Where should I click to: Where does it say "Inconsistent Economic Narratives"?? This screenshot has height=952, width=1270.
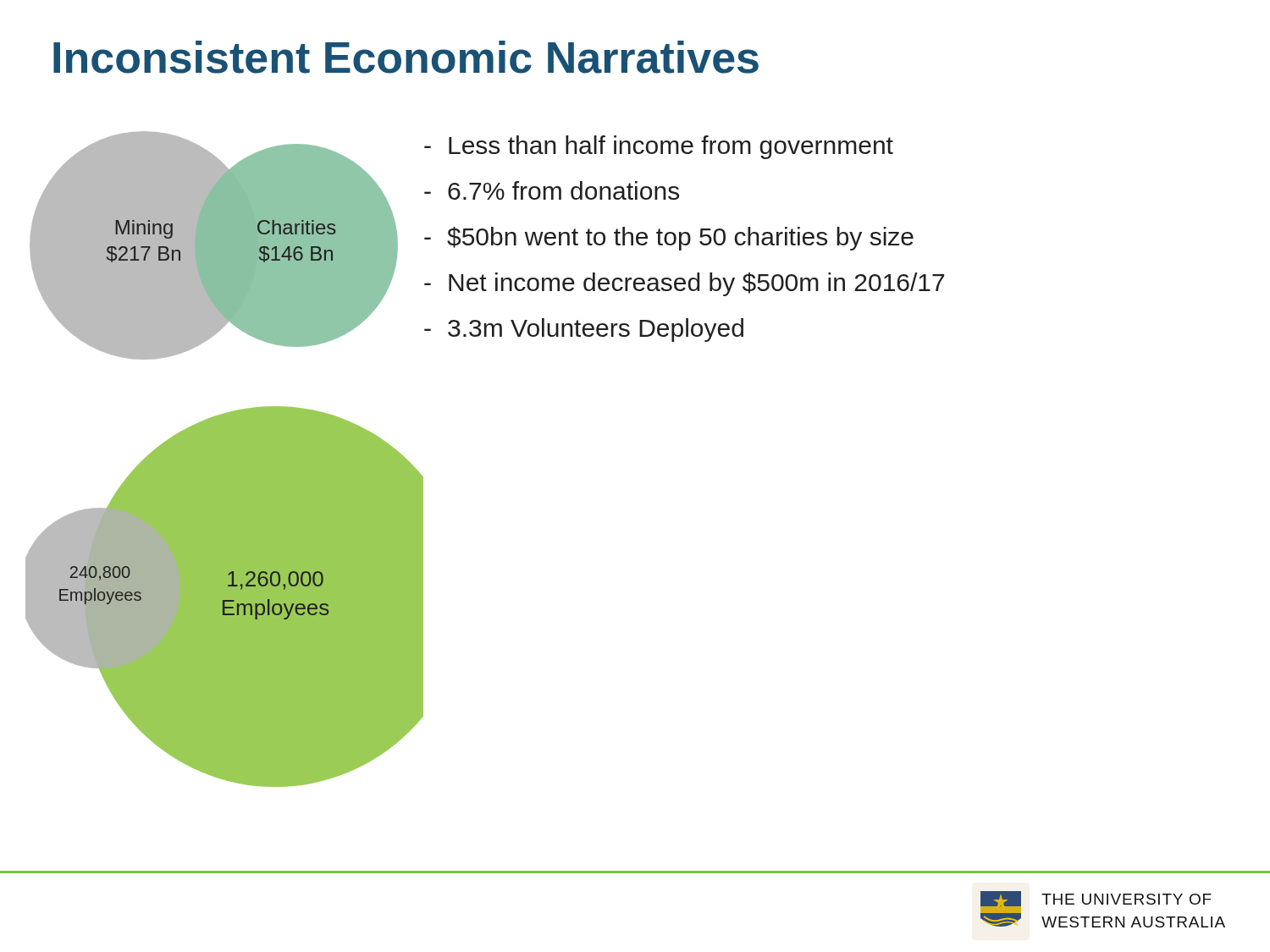[x=406, y=58]
